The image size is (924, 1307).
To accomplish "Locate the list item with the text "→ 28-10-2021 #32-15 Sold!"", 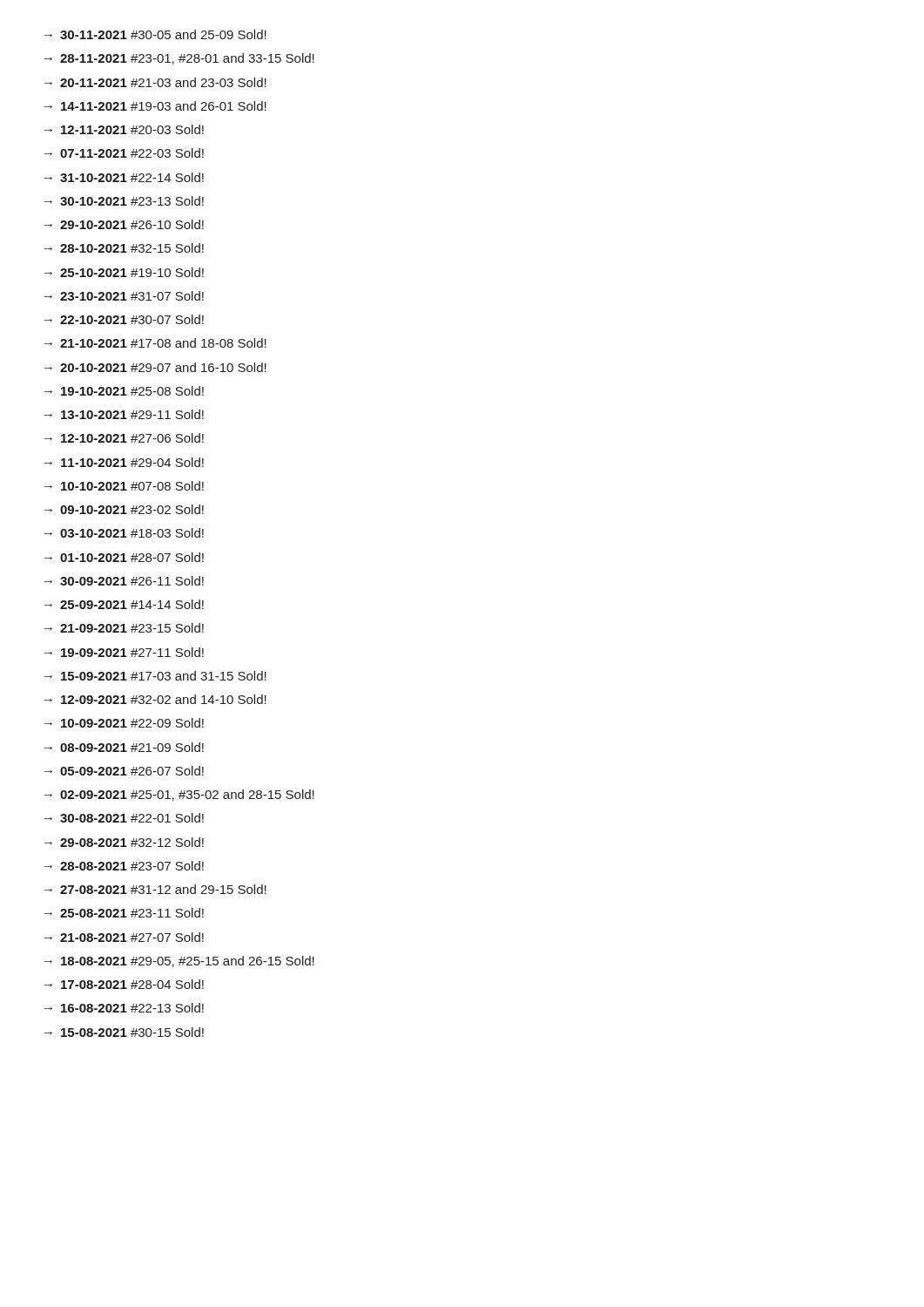I will [x=123, y=248].
